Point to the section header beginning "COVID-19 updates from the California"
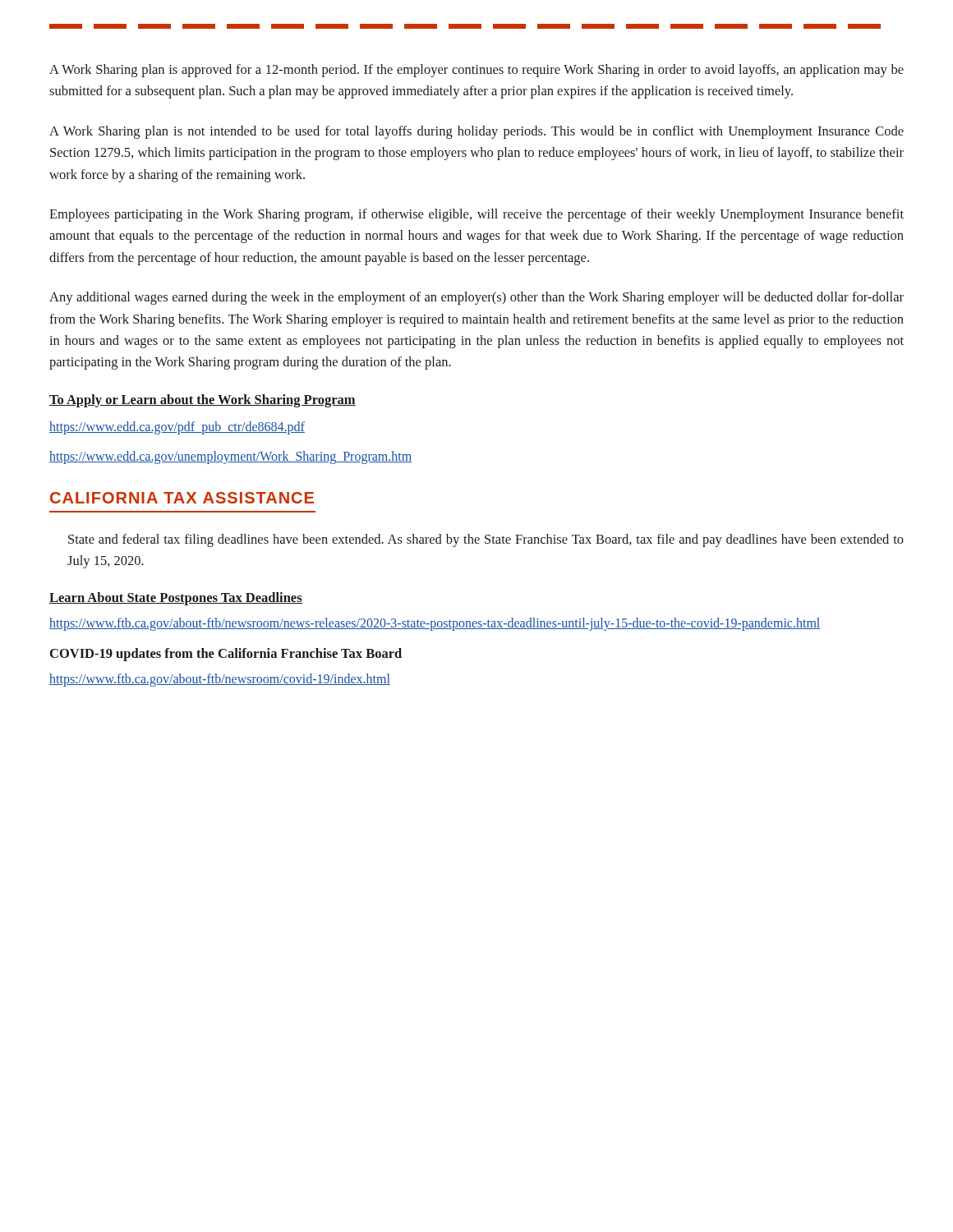Viewport: 953px width, 1232px height. [226, 654]
